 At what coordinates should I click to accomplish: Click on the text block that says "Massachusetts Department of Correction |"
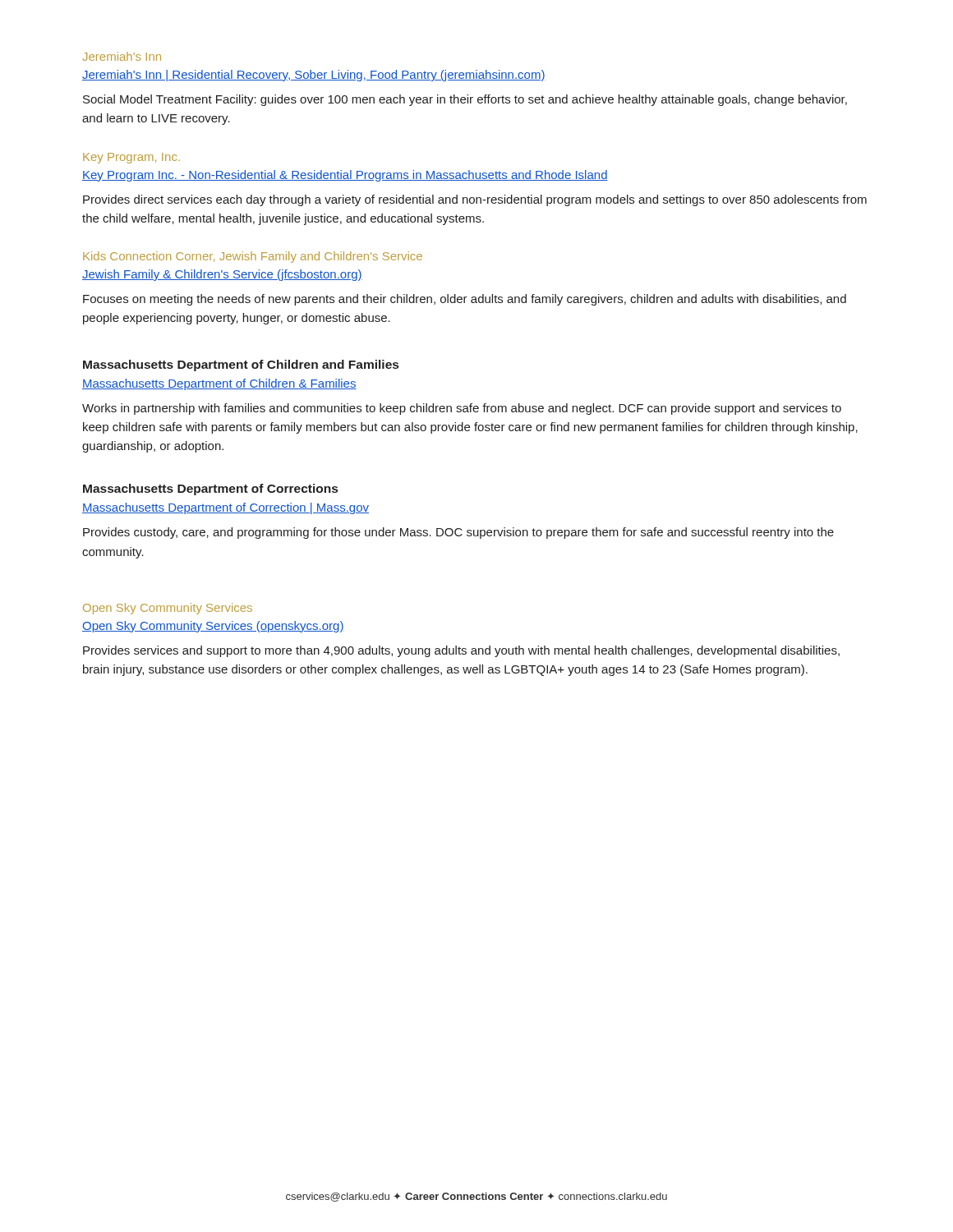226,508
